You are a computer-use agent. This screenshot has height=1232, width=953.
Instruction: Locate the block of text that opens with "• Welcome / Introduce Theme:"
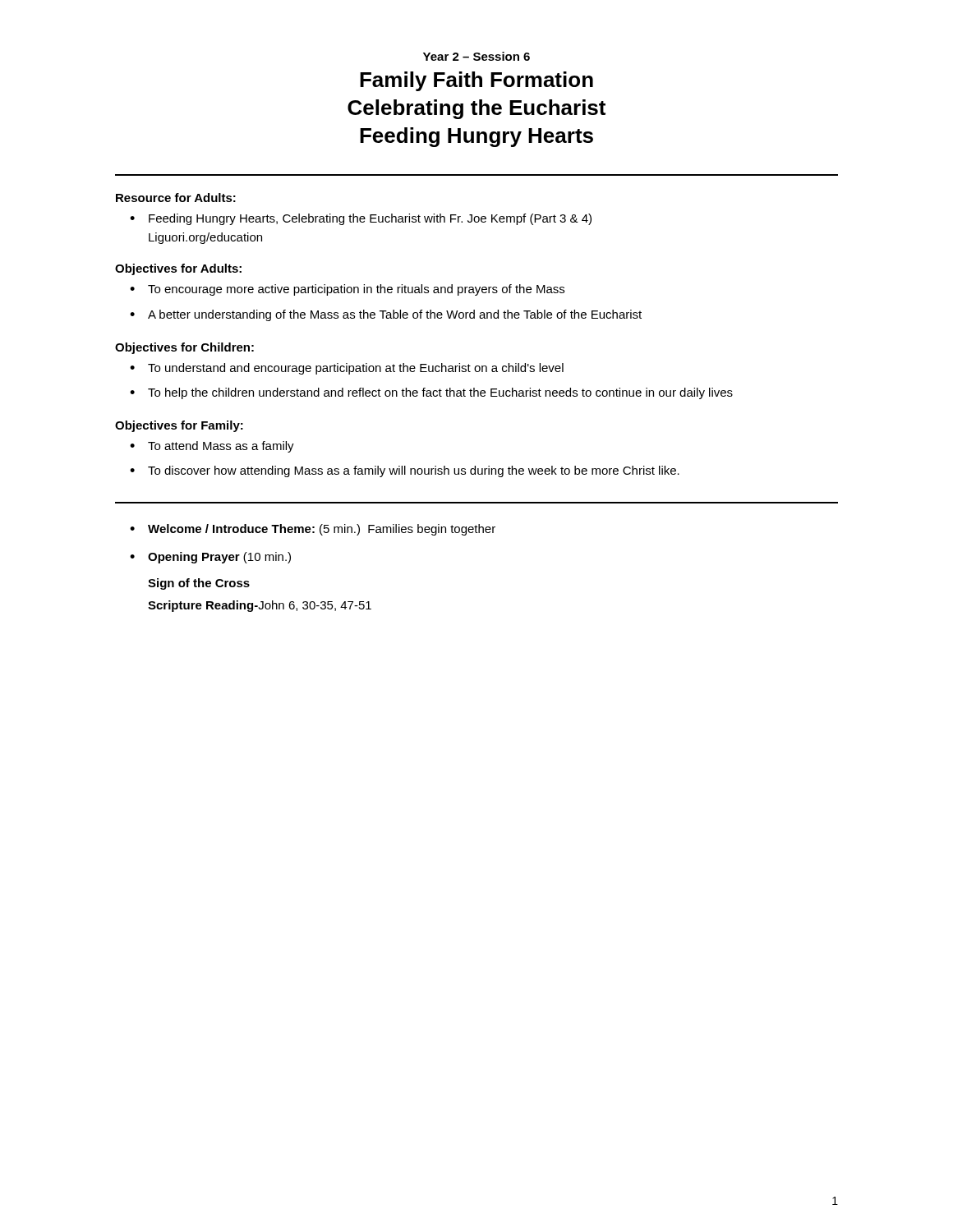pos(313,529)
